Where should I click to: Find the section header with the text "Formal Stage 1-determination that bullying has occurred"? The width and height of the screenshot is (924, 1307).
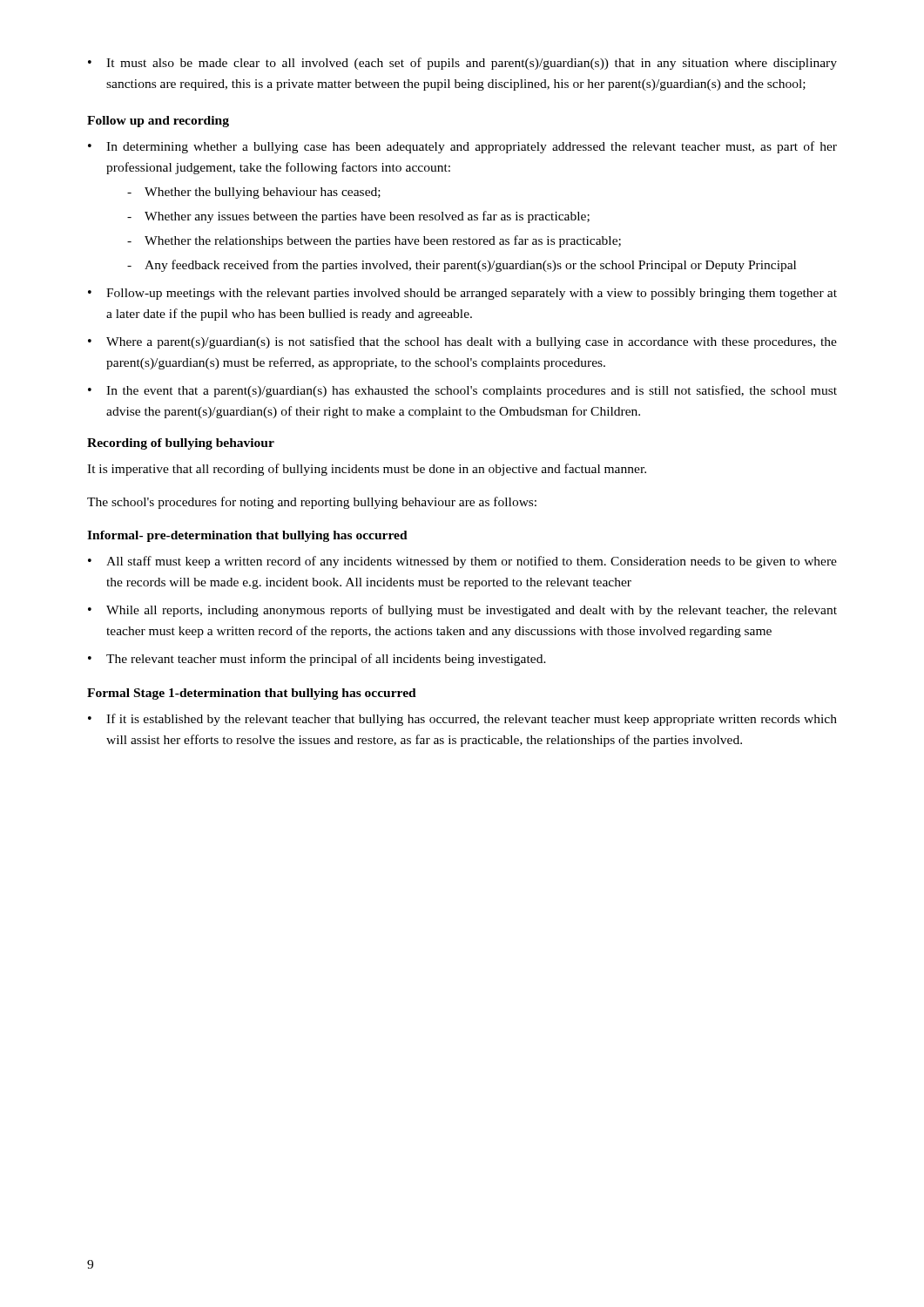click(252, 692)
